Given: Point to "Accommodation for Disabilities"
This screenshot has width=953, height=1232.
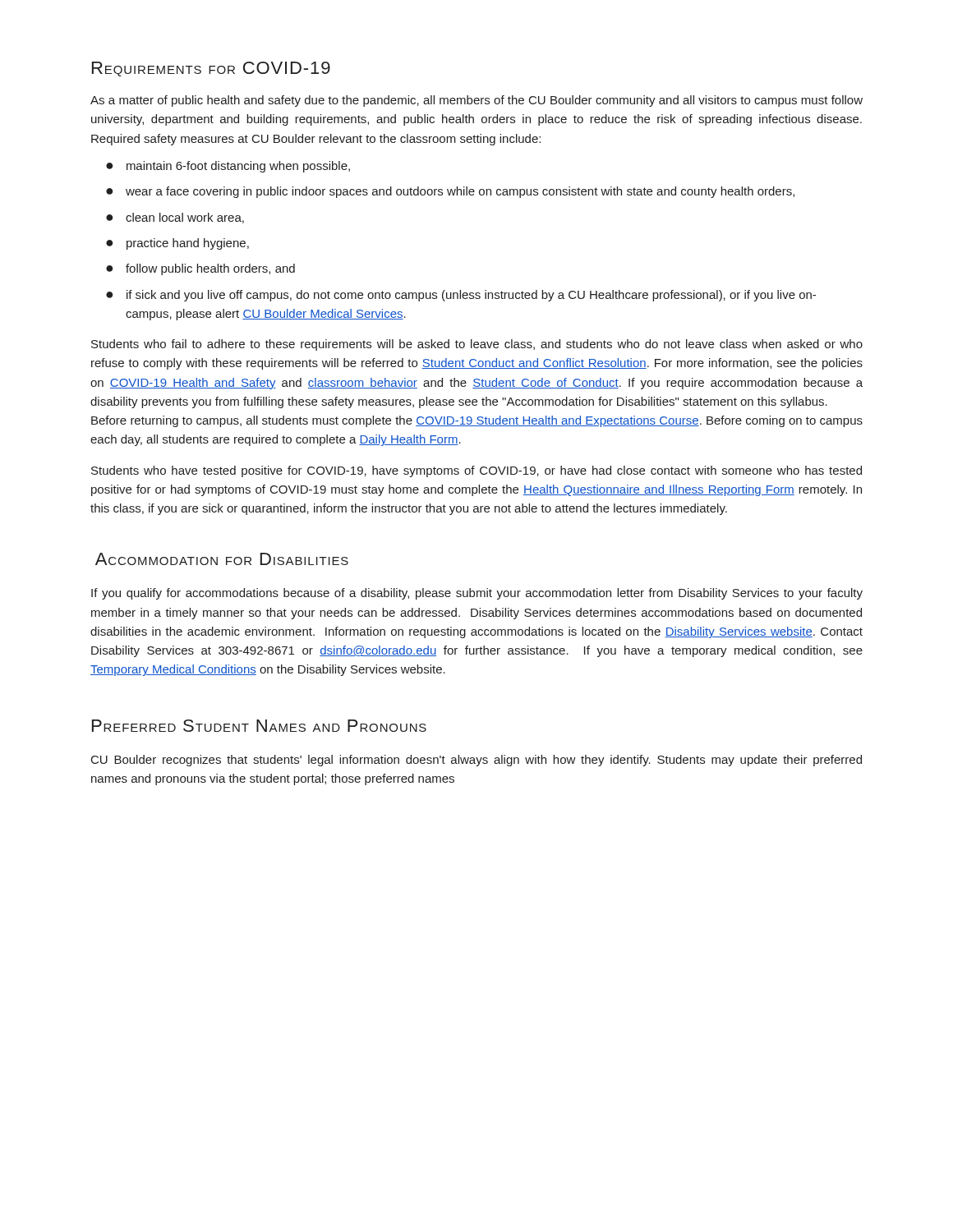Looking at the screenshot, I should [222, 559].
